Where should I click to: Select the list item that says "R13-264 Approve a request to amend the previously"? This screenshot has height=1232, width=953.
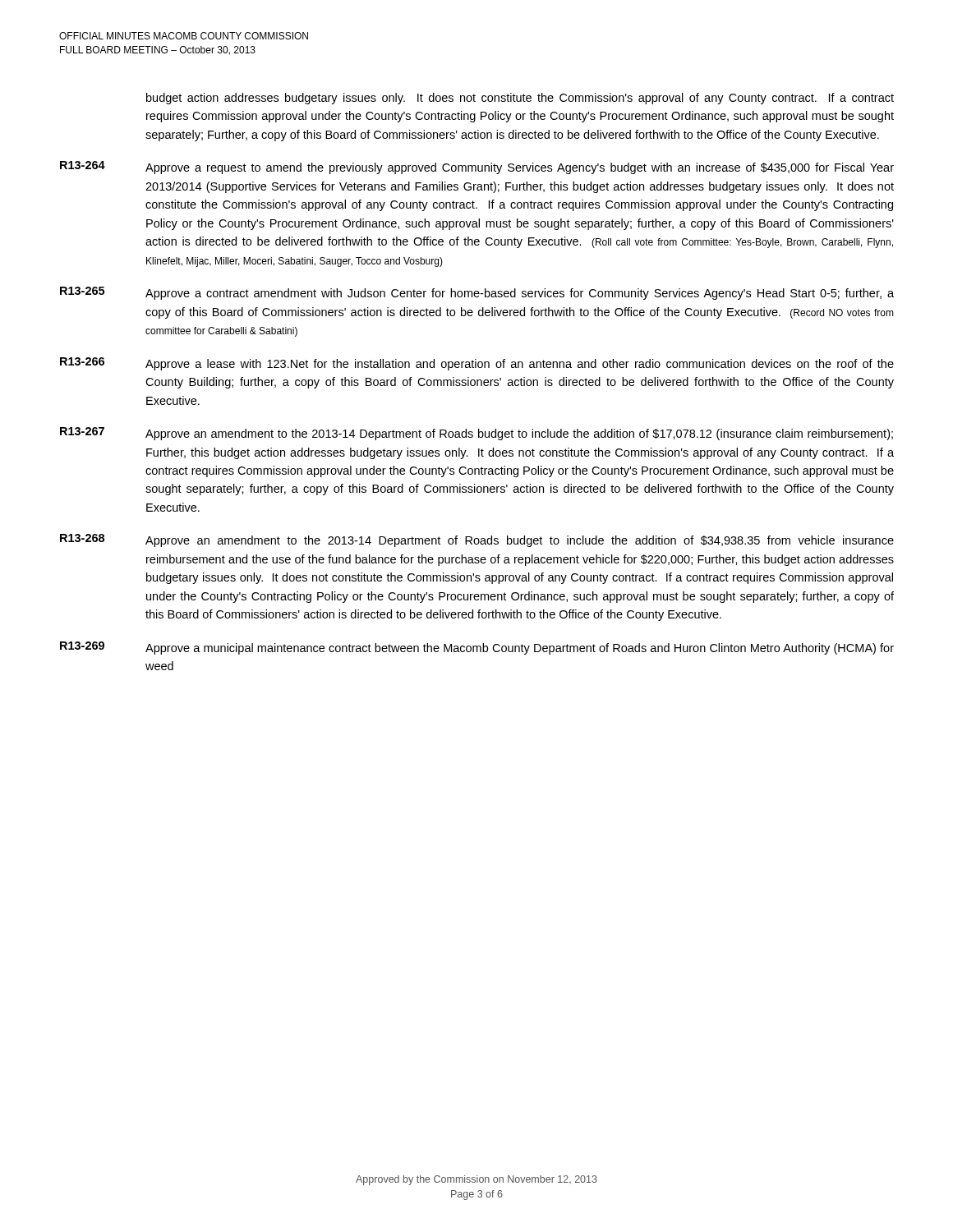click(x=476, y=214)
